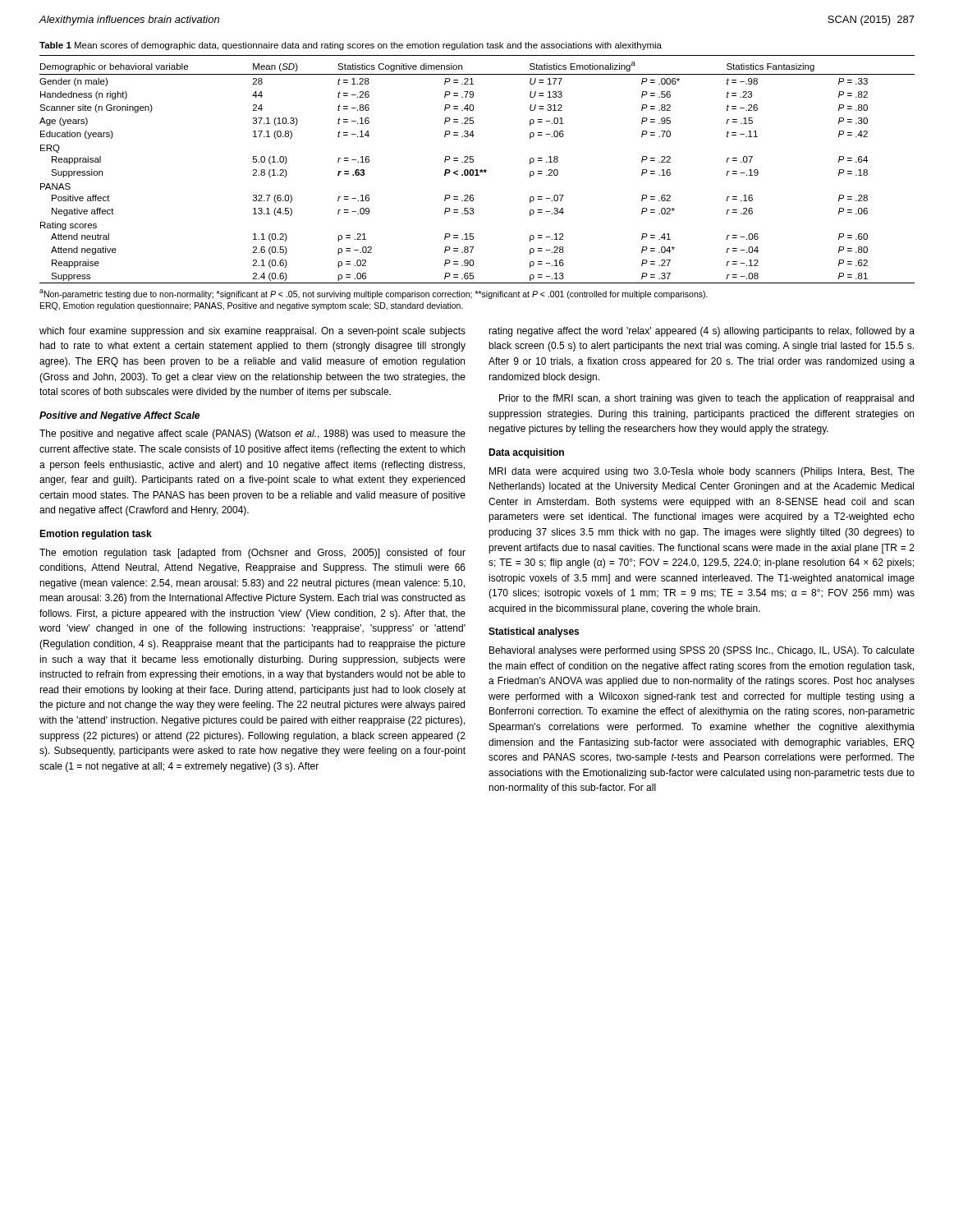
Task: Locate the caption that opens with "Table 1 Mean scores of demographic data, questionnaire"
Action: [351, 45]
